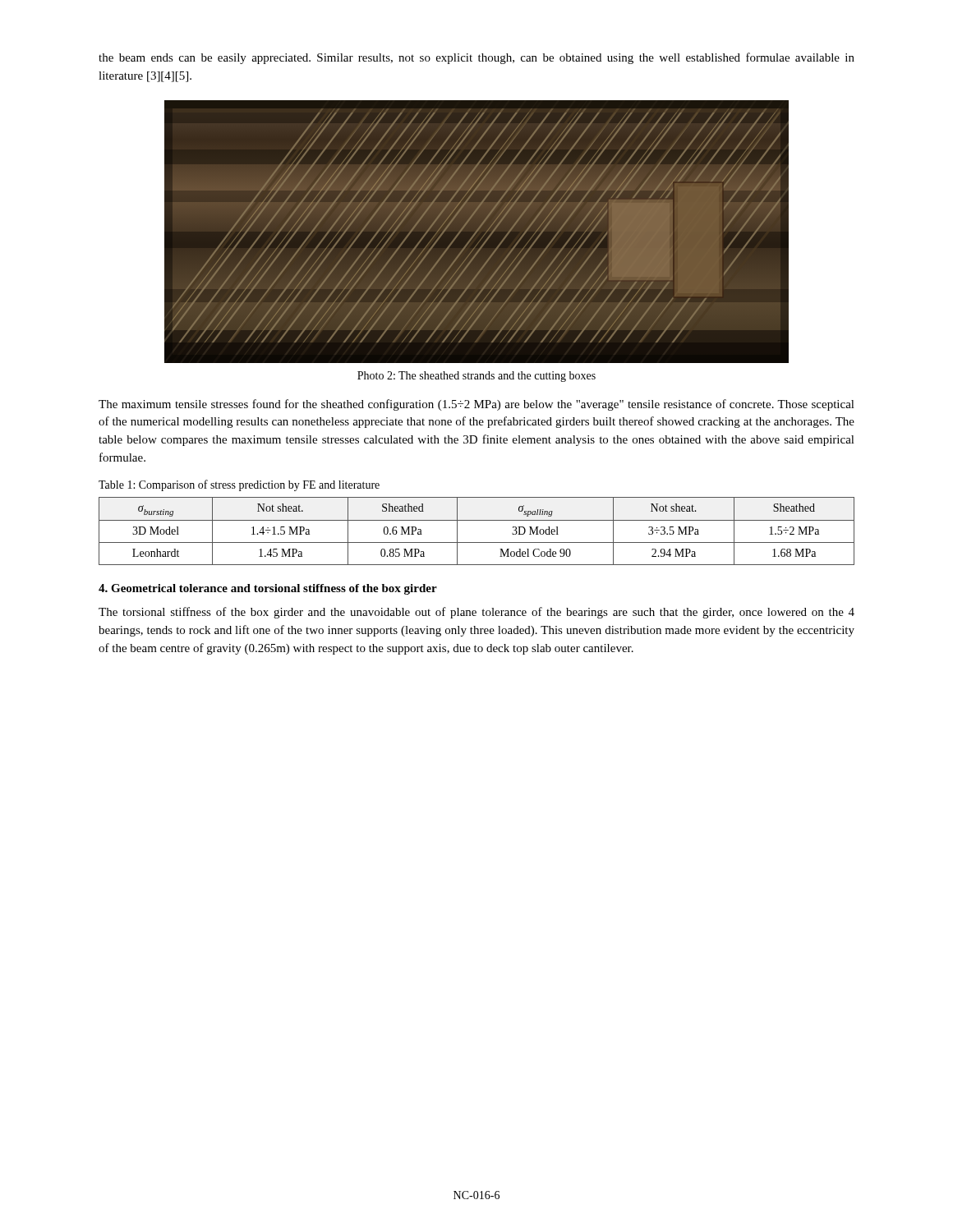Screen dimensions: 1232x953
Task: Click on the table containing "3÷3.5 MPa"
Action: (x=476, y=531)
